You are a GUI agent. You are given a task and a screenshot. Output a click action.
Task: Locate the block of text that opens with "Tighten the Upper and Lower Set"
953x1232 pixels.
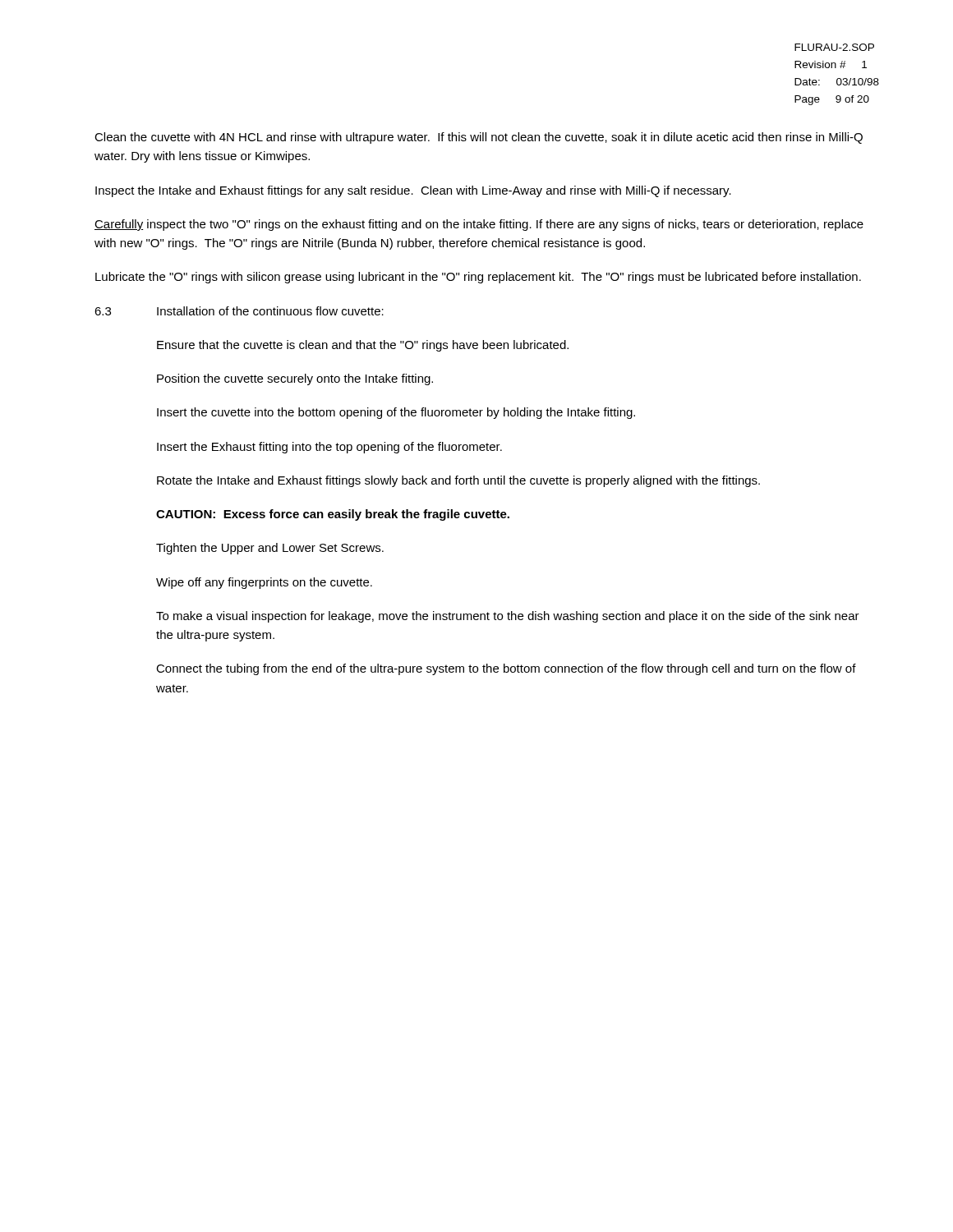[270, 548]
